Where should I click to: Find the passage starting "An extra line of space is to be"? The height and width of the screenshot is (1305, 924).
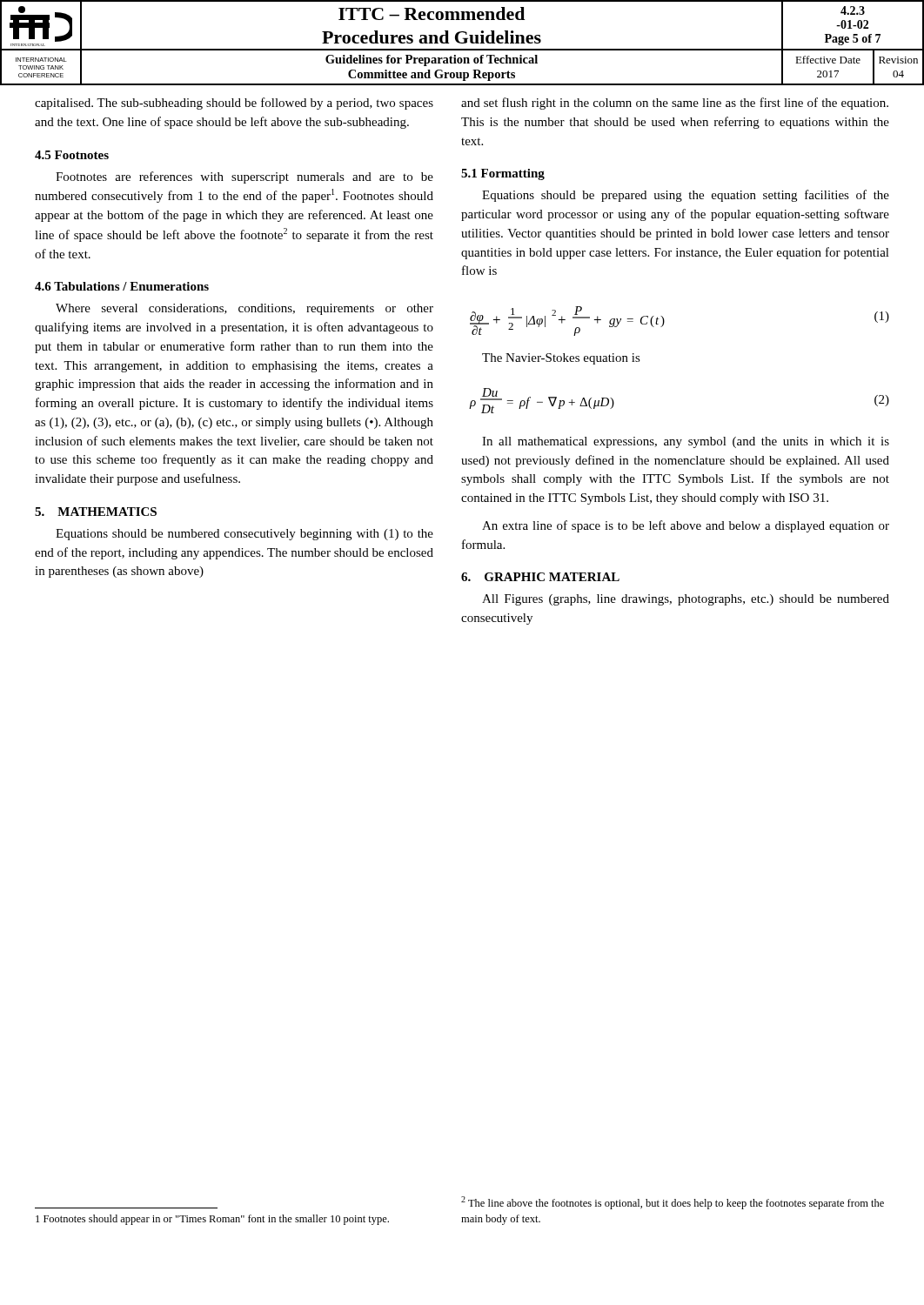(x=675, y=535)
